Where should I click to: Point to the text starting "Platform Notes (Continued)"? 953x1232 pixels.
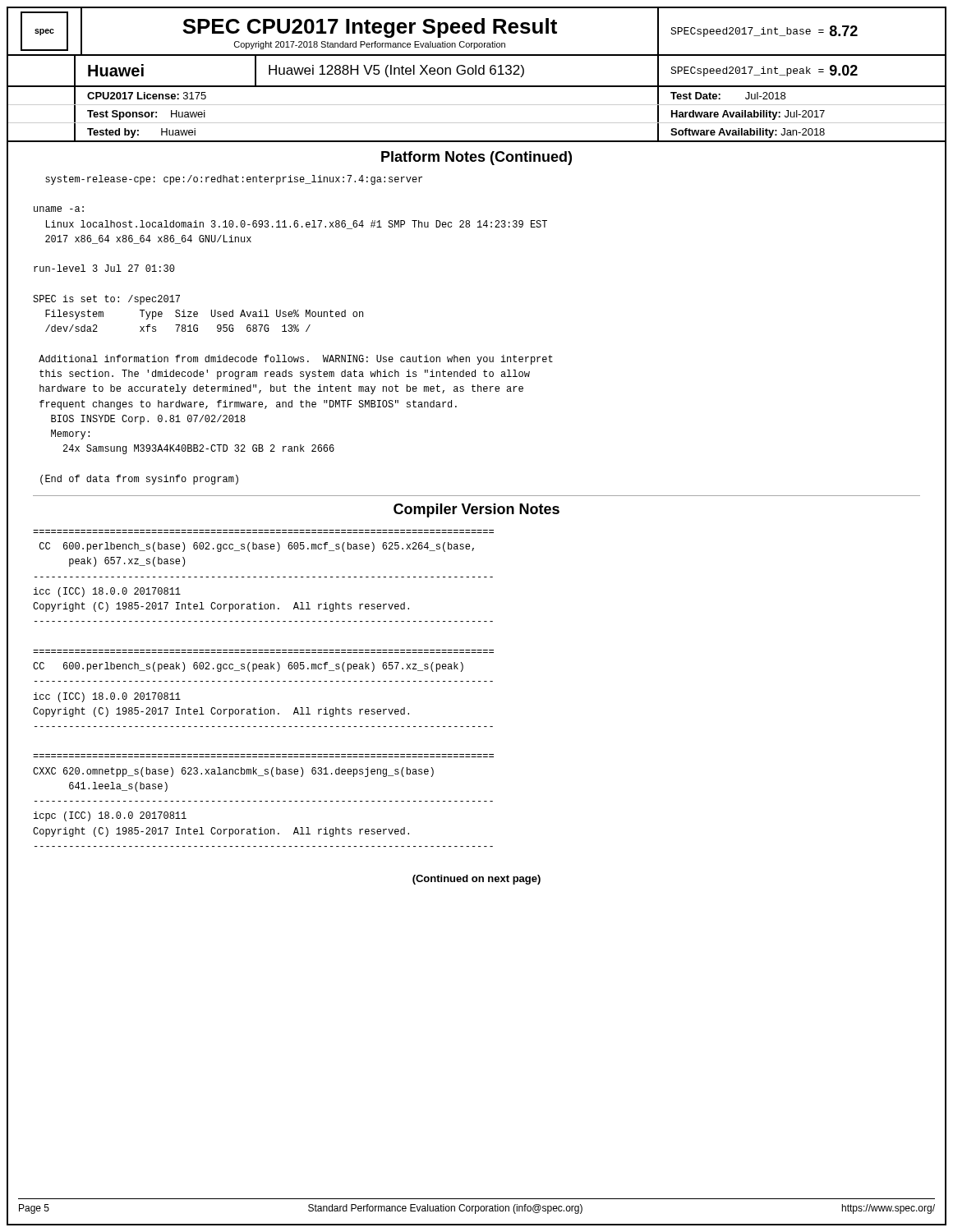click(x=476, y=157)
